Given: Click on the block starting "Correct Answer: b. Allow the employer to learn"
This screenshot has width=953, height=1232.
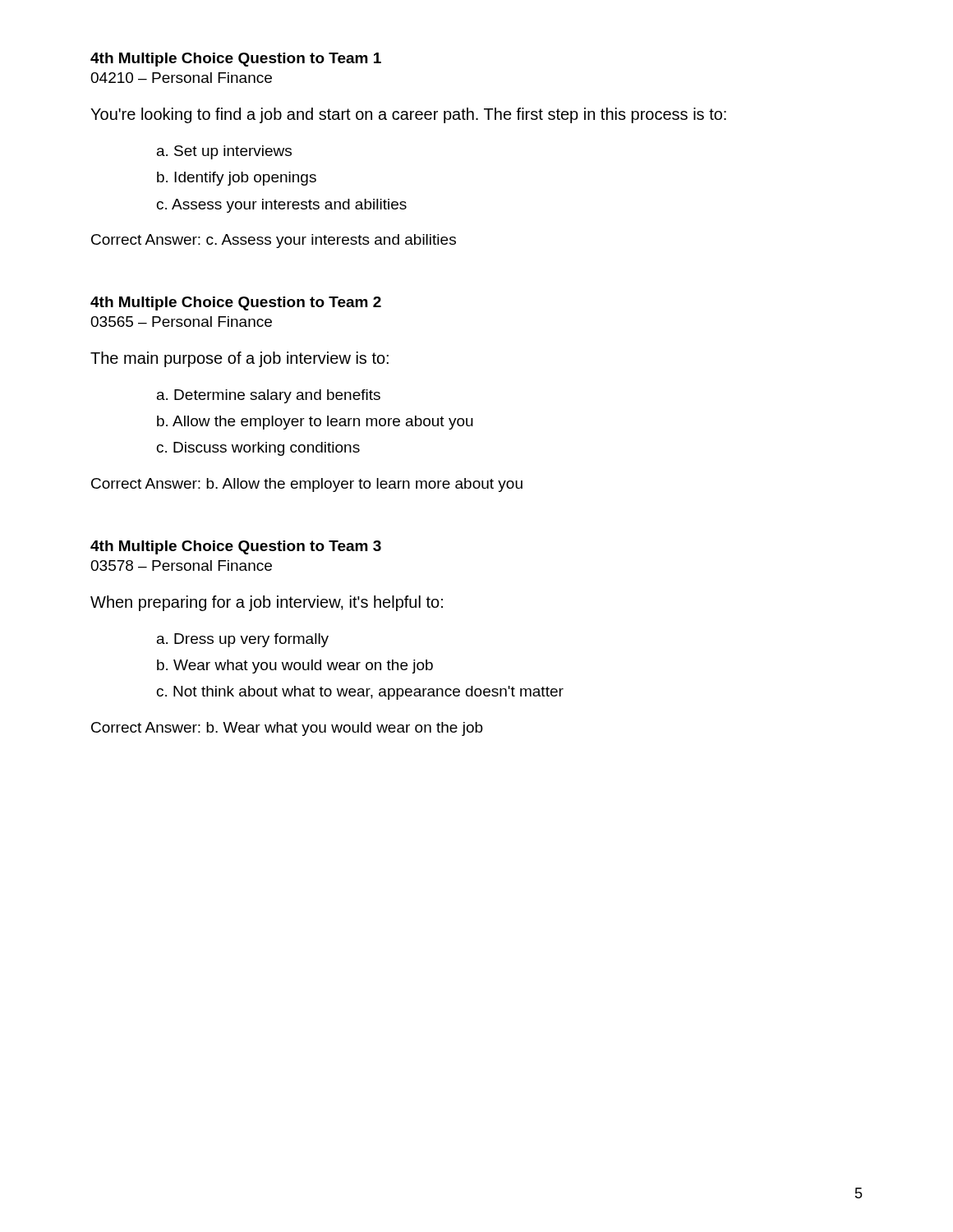Looking at the screenshot, I should [x=307, y=483].
